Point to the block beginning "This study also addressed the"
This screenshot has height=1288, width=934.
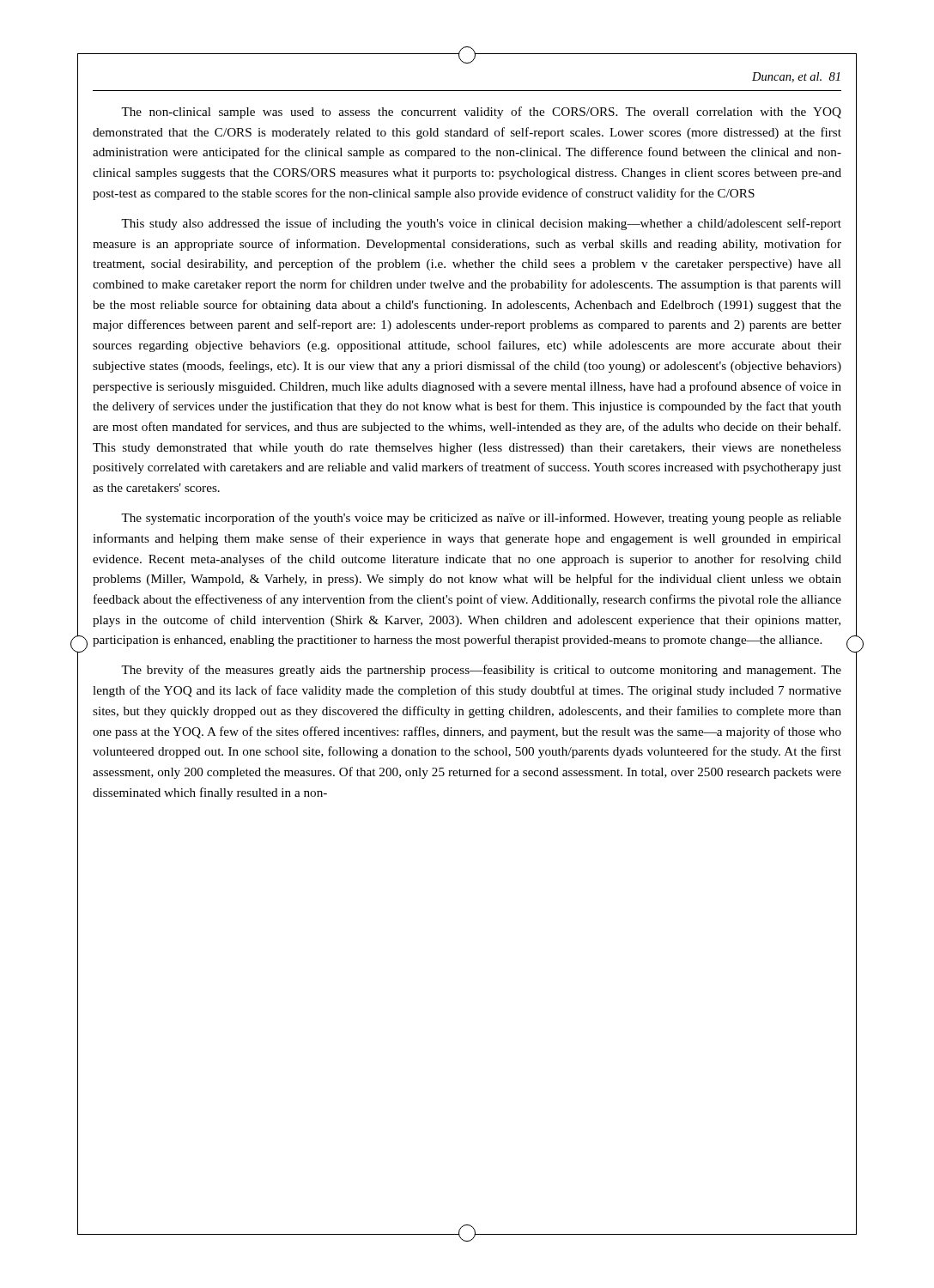point(467,355)
